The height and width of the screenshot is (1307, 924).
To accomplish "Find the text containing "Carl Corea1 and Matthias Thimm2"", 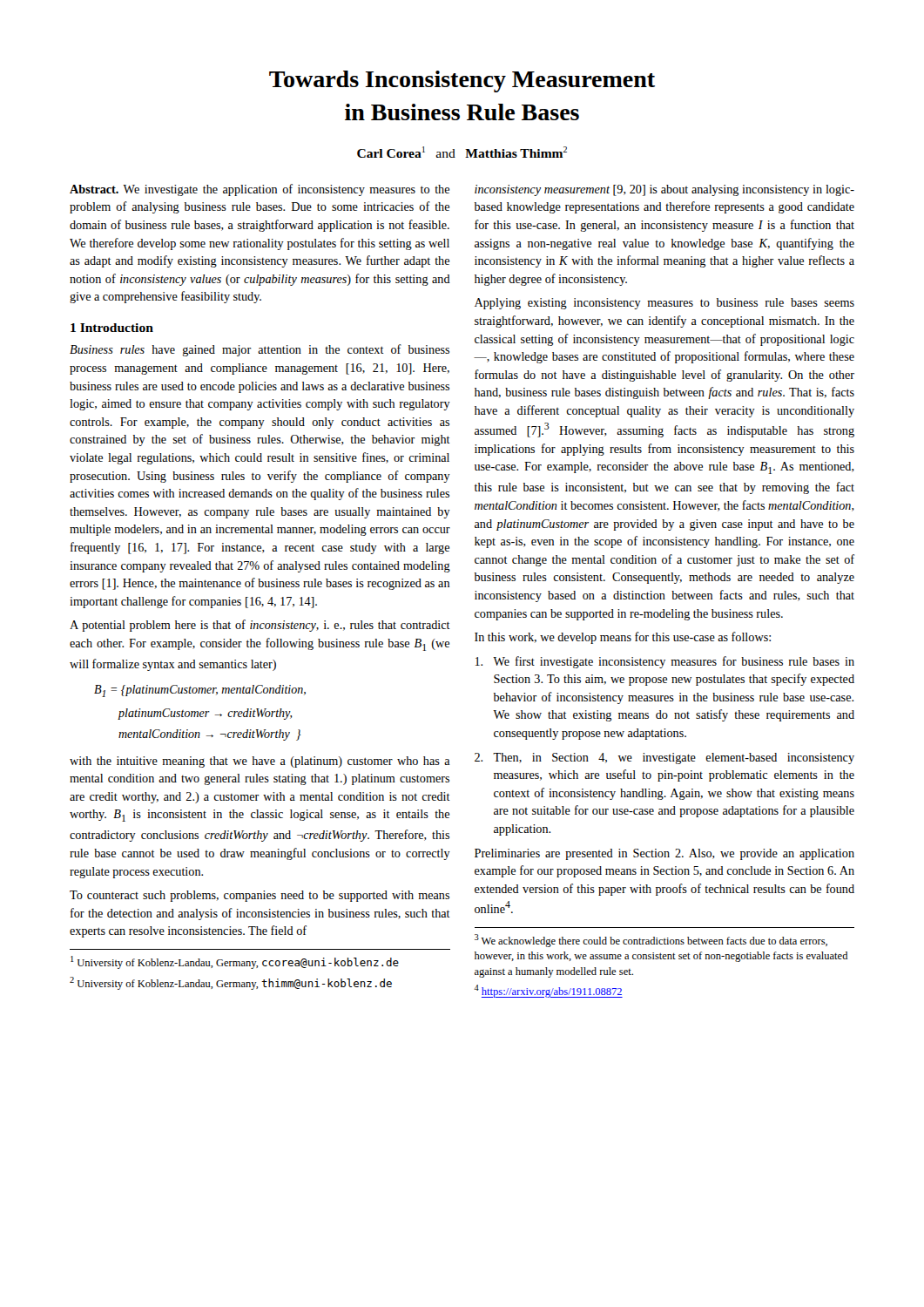I will (462, 152).
